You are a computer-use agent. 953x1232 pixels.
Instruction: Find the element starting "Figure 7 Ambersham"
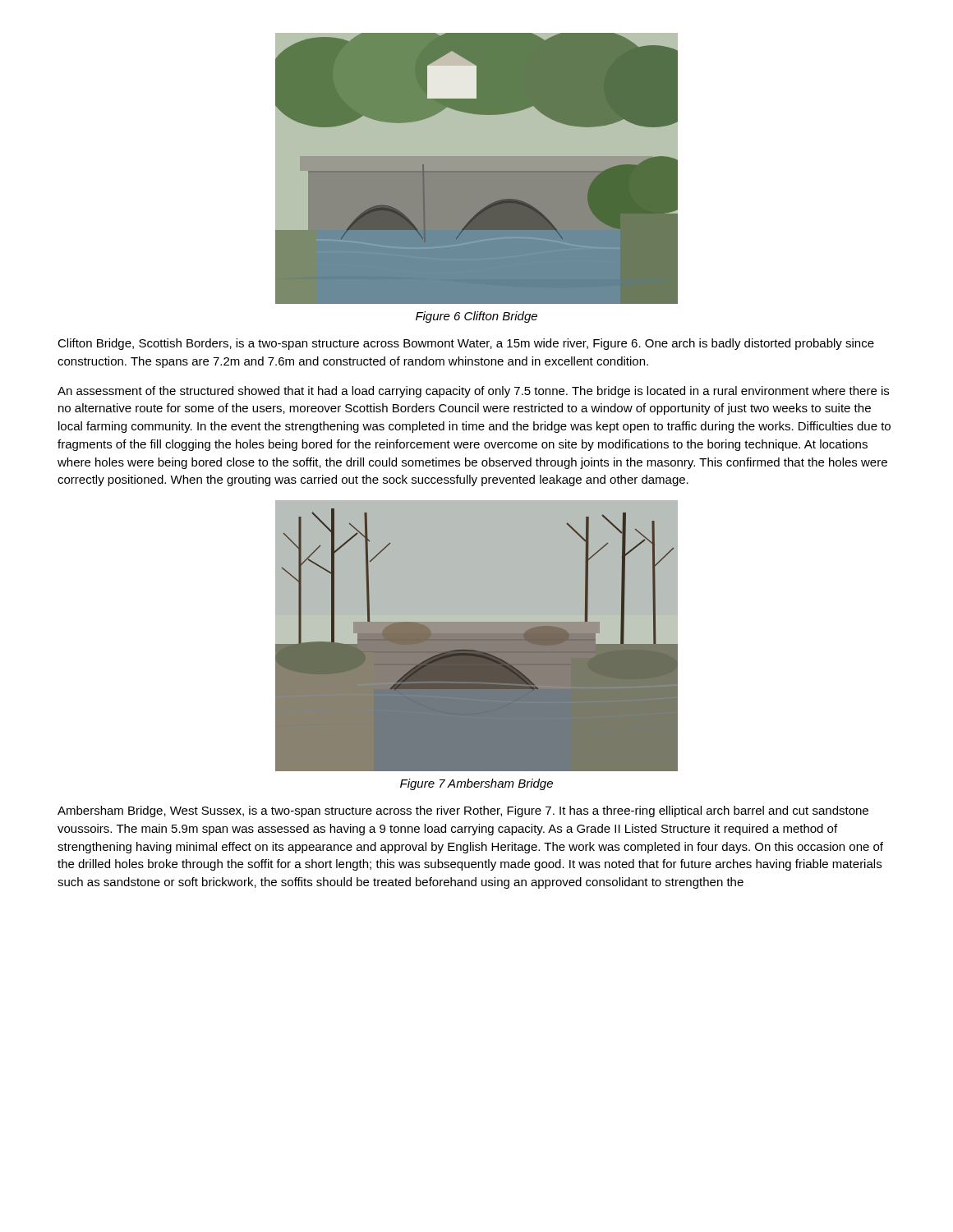(476, 783)
